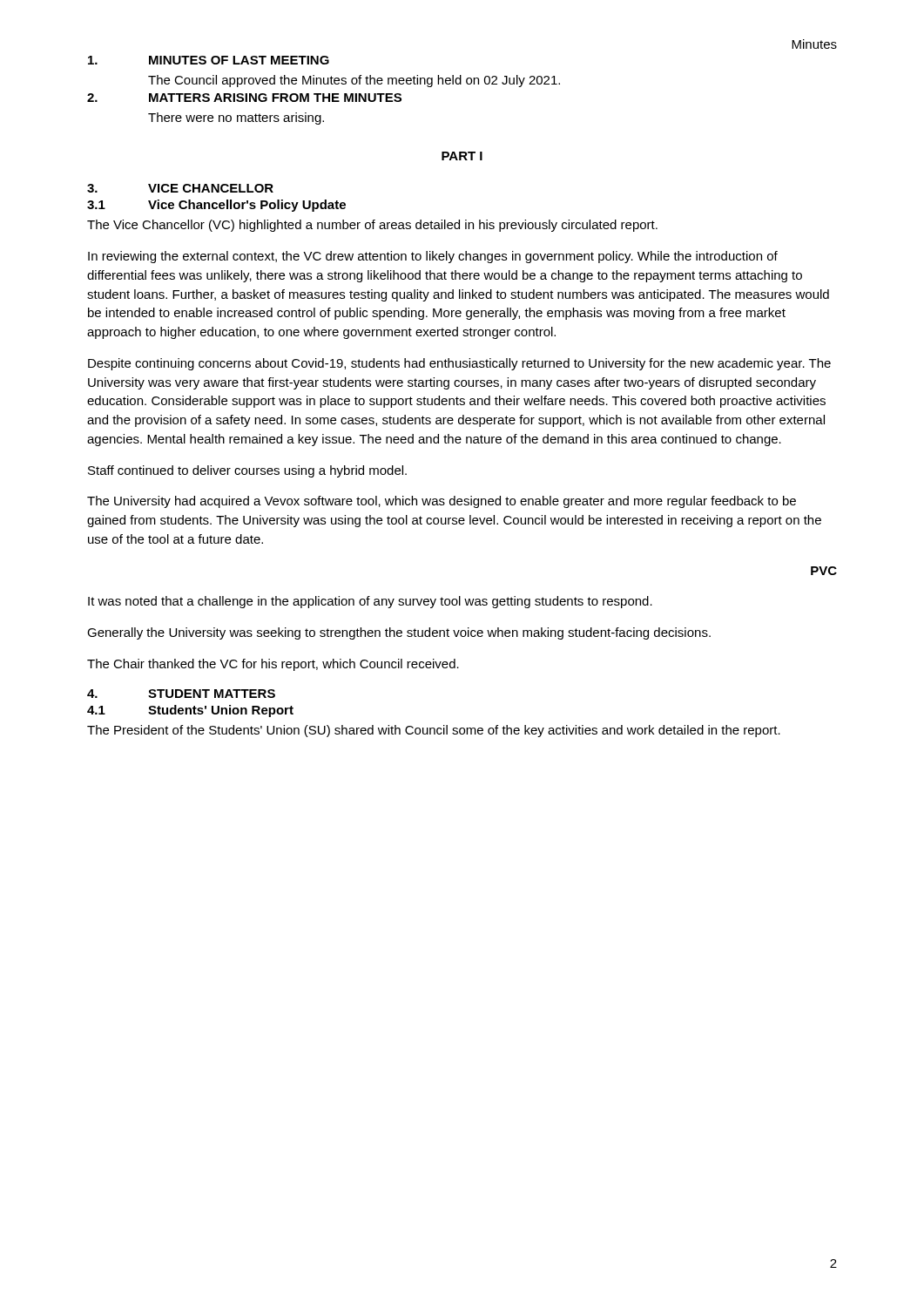Locate the text block with the text "In reviewing the"

(x=462, y=294)
